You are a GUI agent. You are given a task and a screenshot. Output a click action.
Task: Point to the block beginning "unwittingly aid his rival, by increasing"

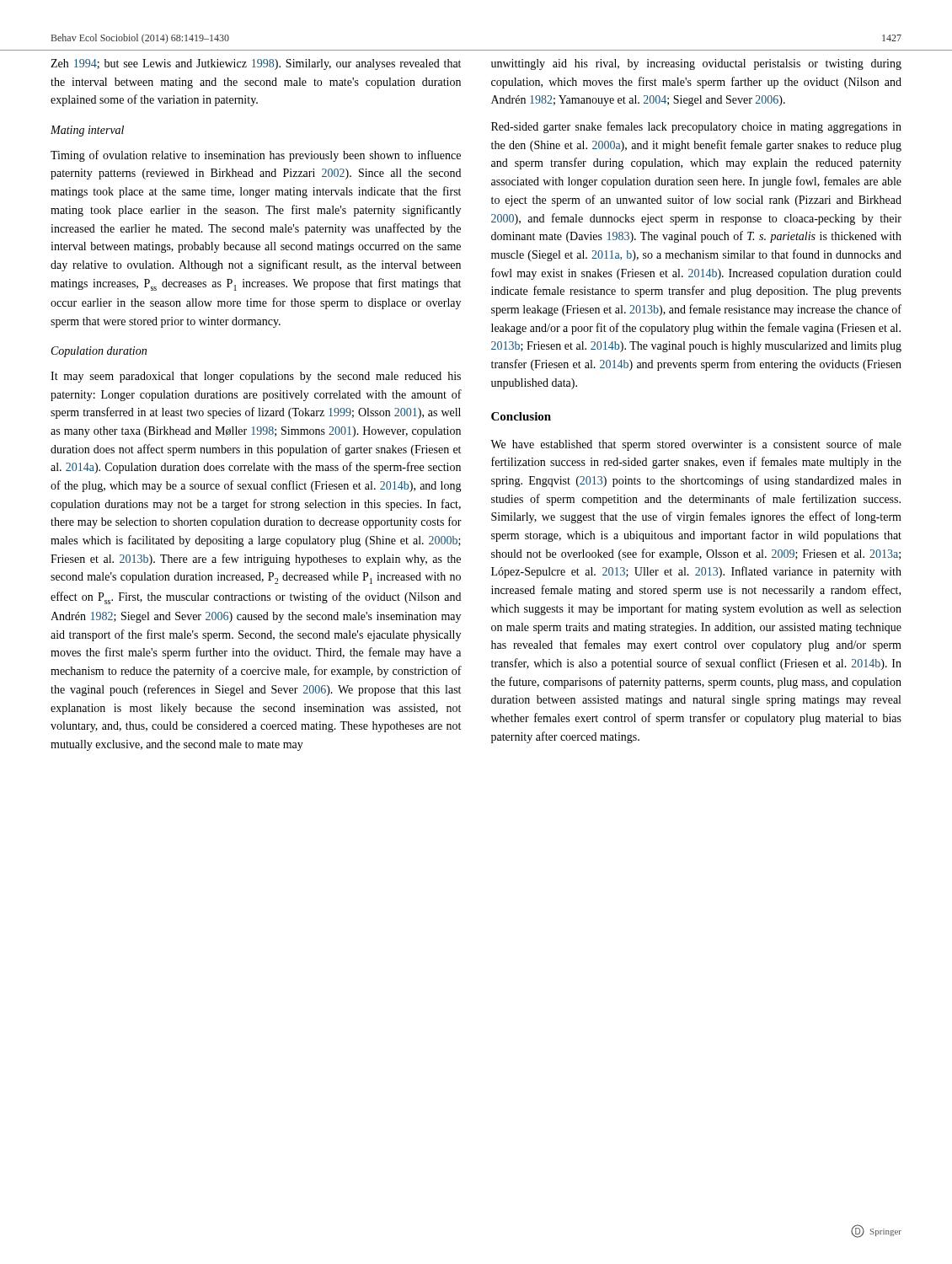click(x=696, y=223)
